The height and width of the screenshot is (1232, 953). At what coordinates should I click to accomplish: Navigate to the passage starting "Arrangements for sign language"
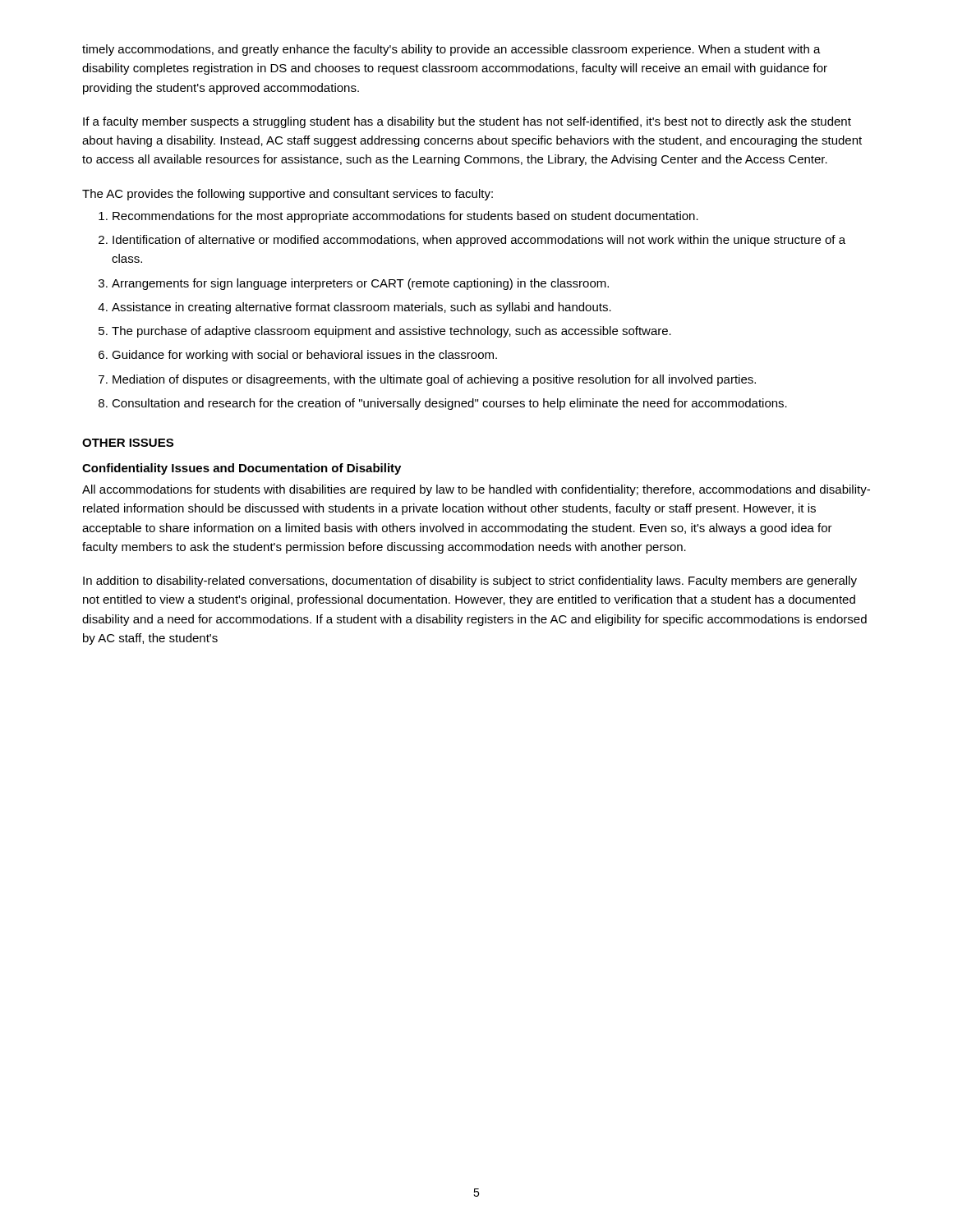click(361, 283)
